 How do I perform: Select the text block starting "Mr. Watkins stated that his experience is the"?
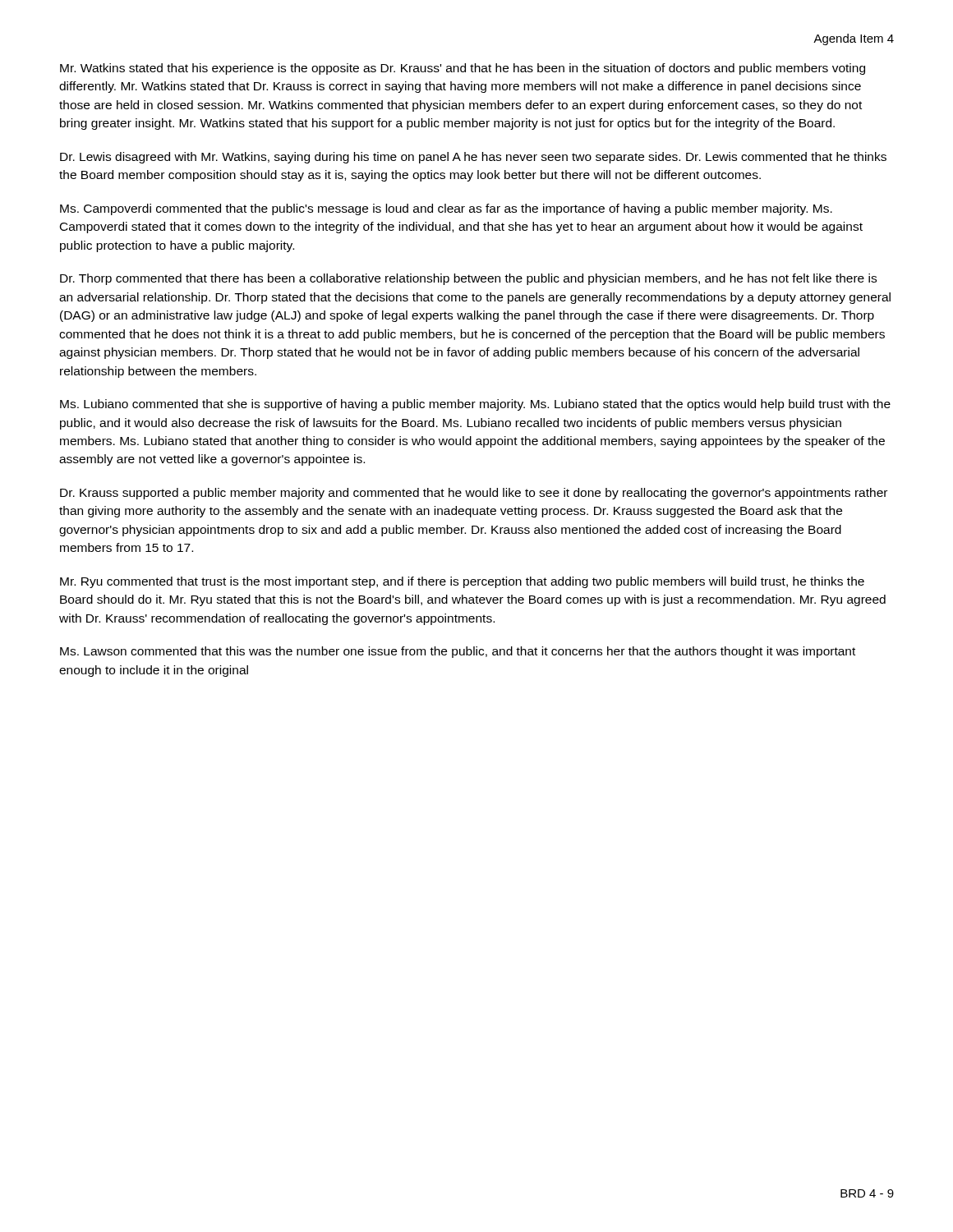pos(463,95)
